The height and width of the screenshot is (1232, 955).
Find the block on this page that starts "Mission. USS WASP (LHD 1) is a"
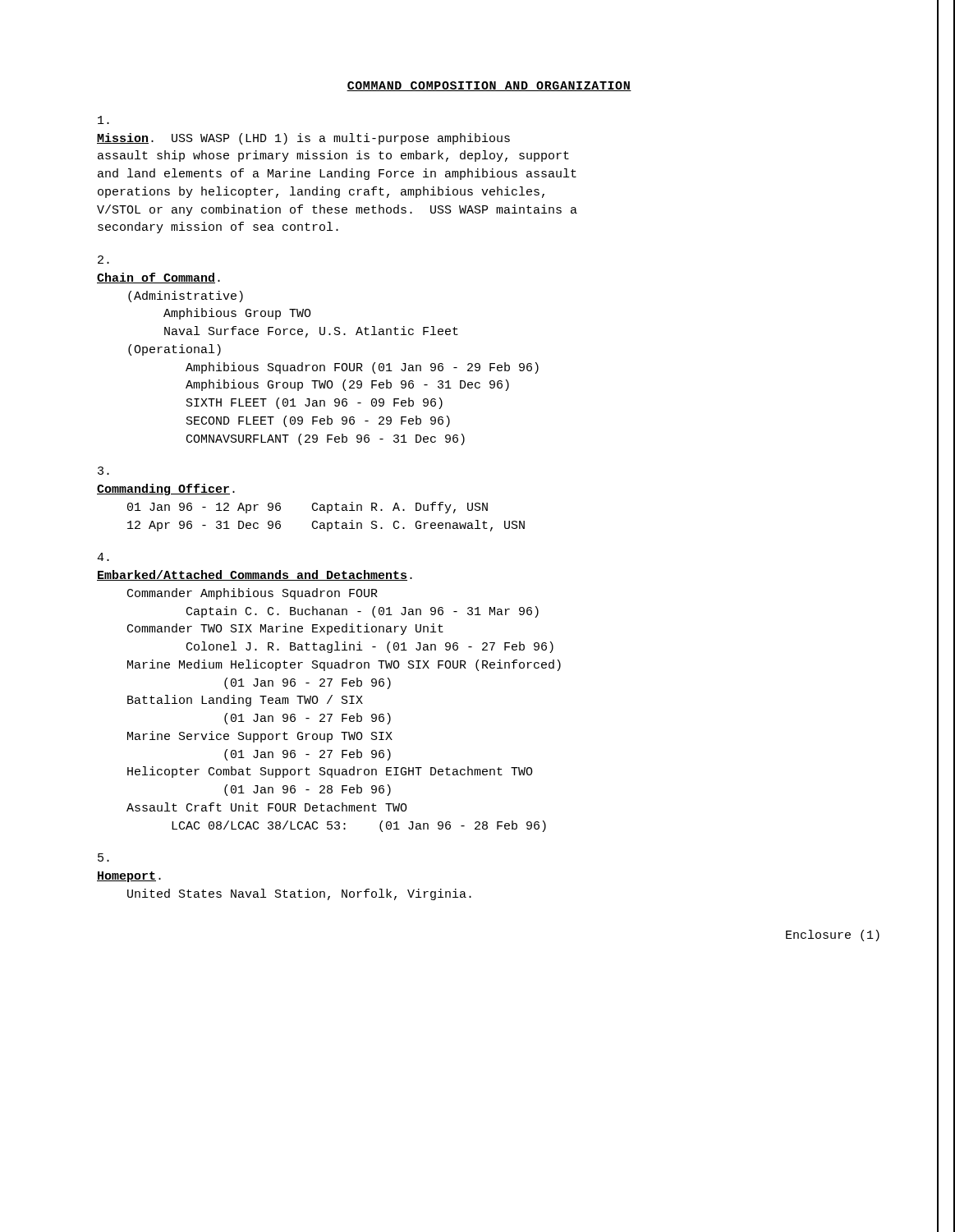(474, 175)
